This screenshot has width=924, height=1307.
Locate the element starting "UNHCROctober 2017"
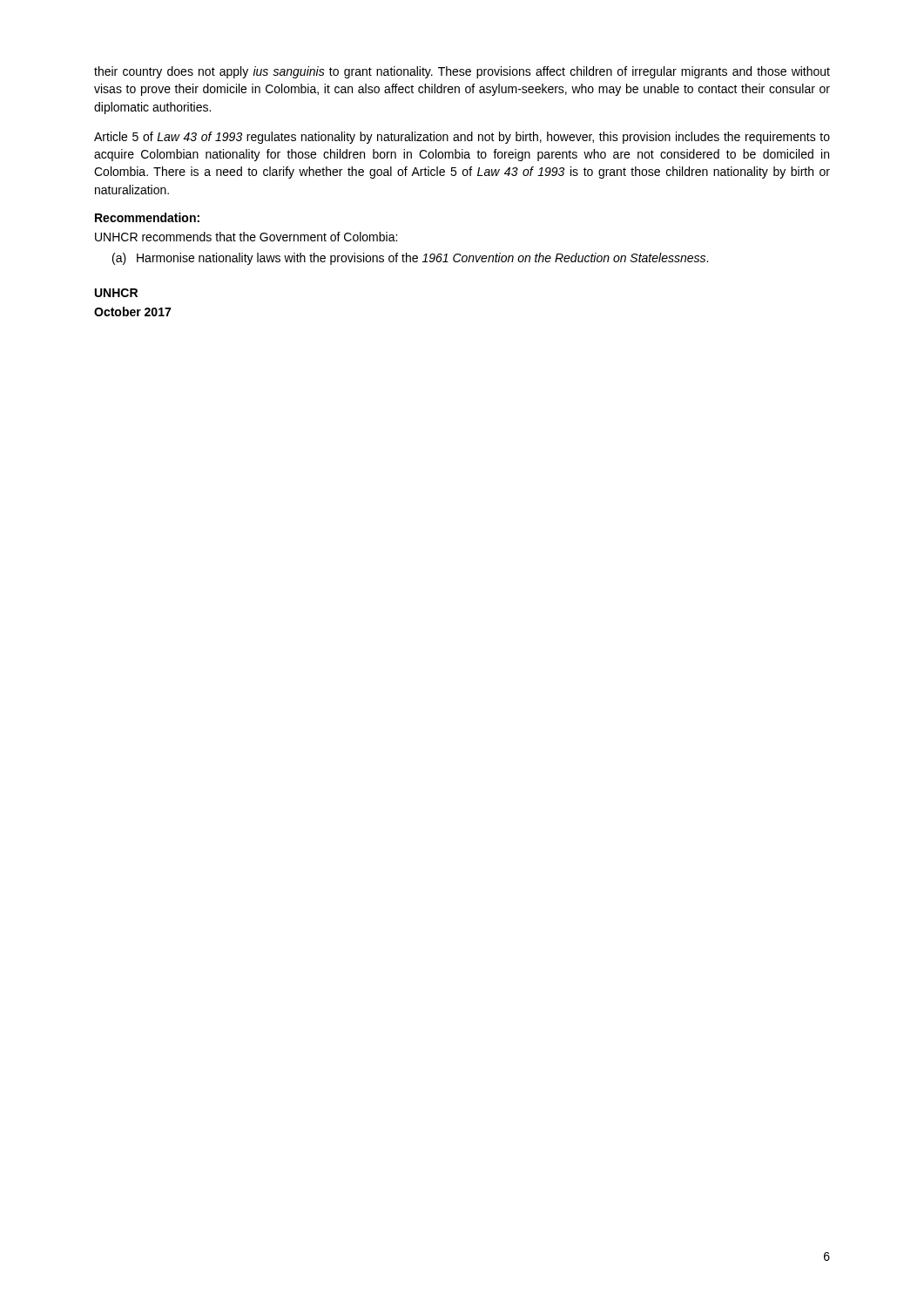133,302
